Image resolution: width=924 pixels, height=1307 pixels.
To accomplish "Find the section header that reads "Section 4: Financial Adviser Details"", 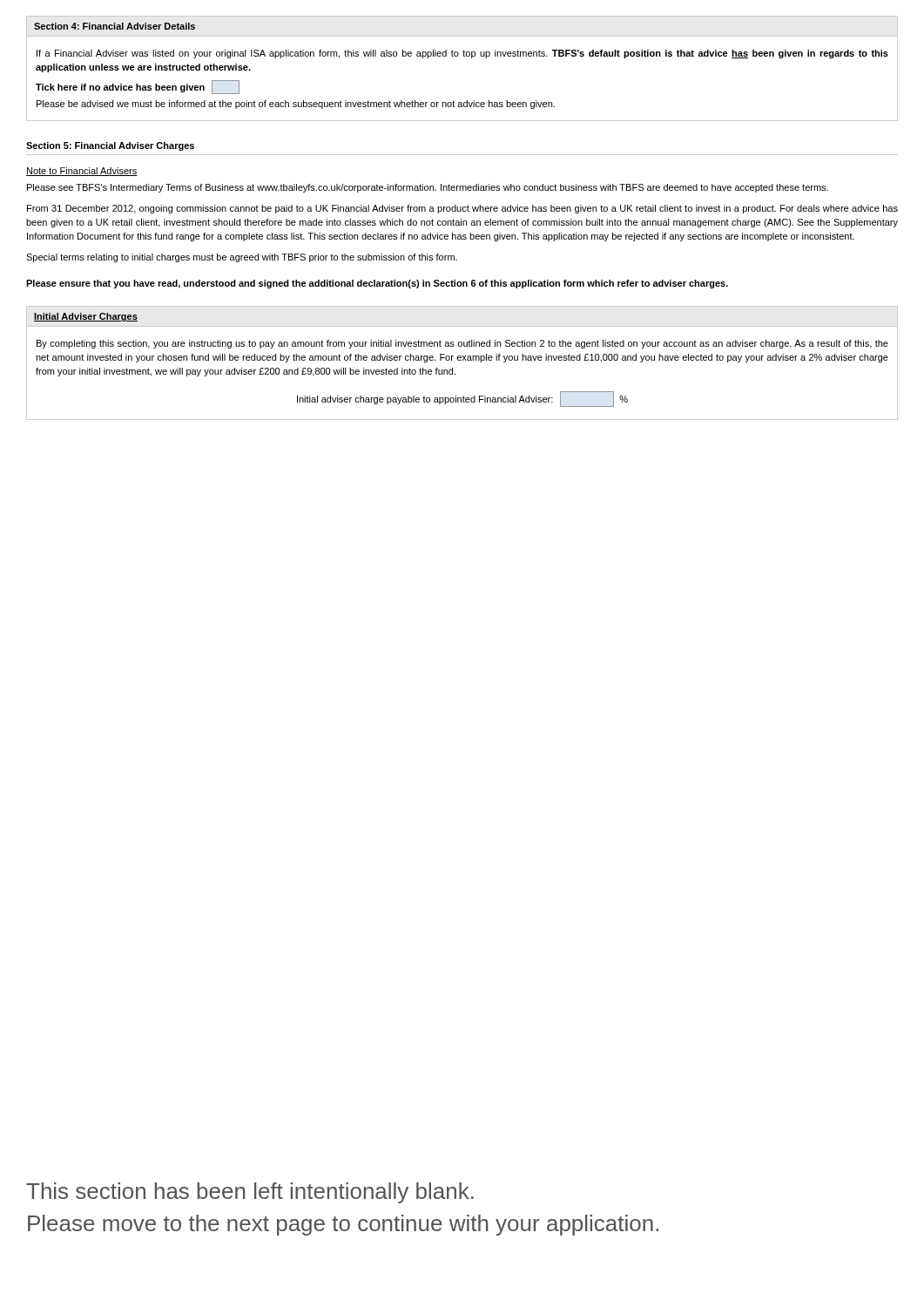I will tap(115, 26).
